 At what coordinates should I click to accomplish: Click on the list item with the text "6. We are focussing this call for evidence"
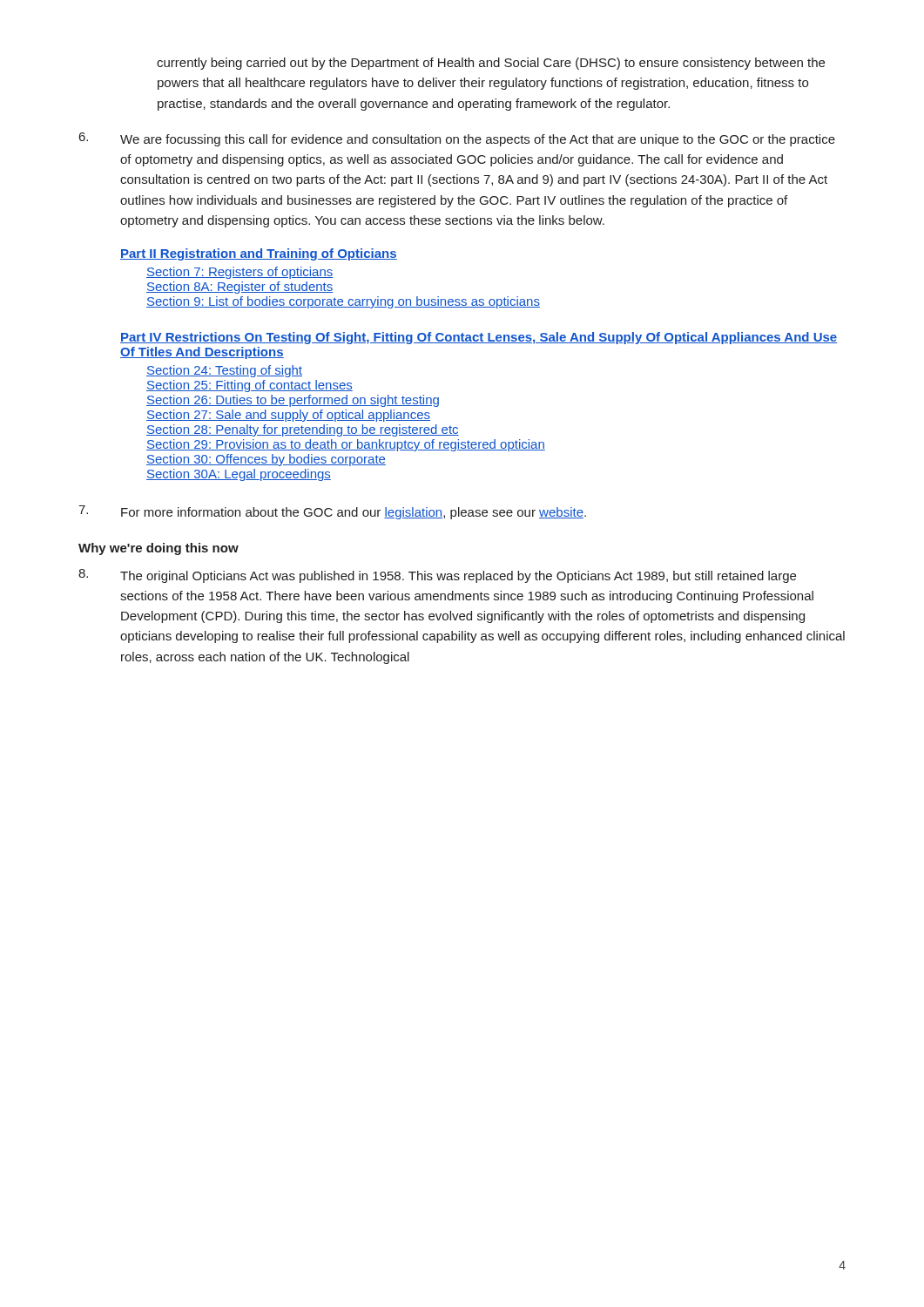pyautogui.click(x=462, y=179)
